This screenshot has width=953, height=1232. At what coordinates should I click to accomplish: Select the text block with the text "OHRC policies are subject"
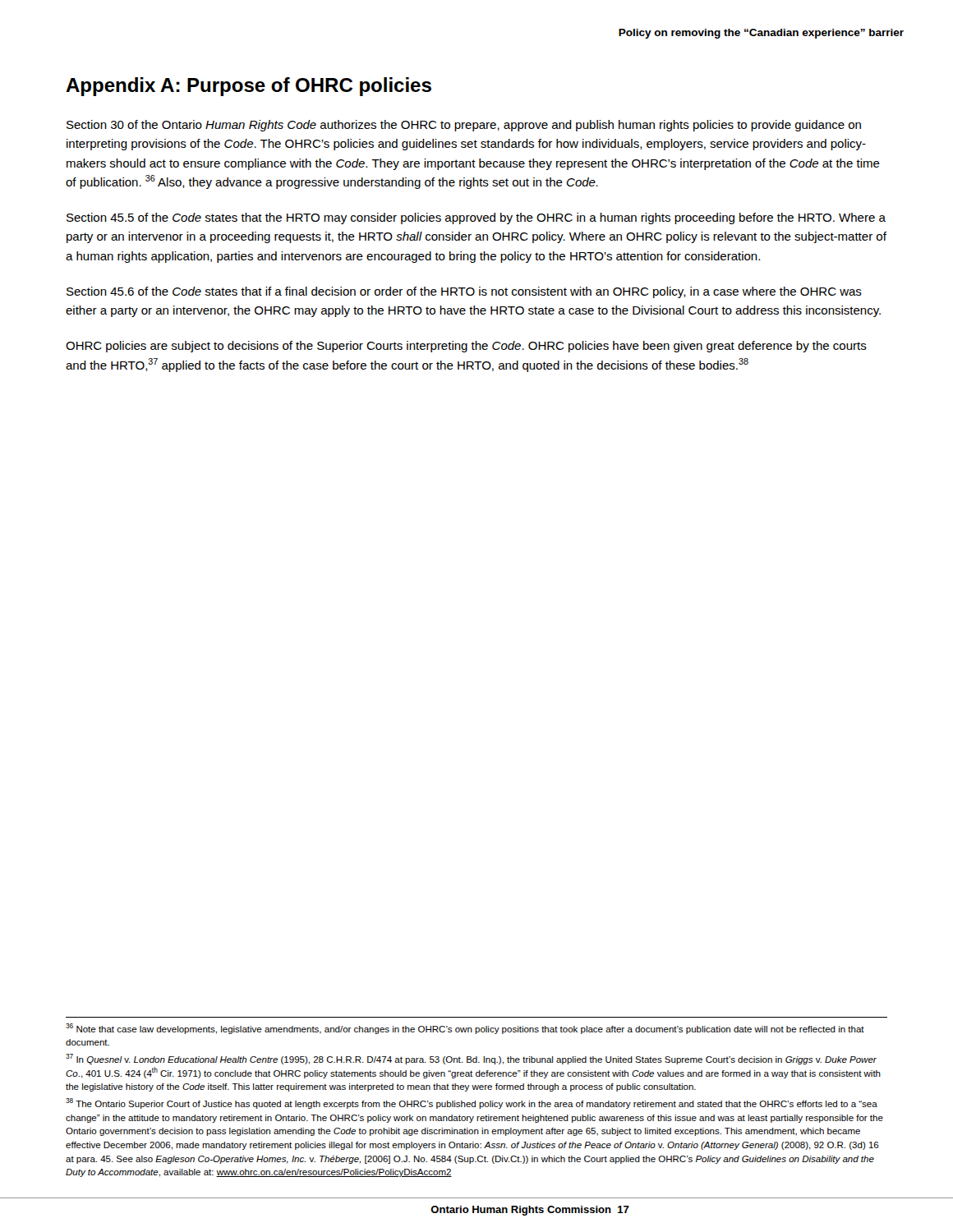click(466, 355)
